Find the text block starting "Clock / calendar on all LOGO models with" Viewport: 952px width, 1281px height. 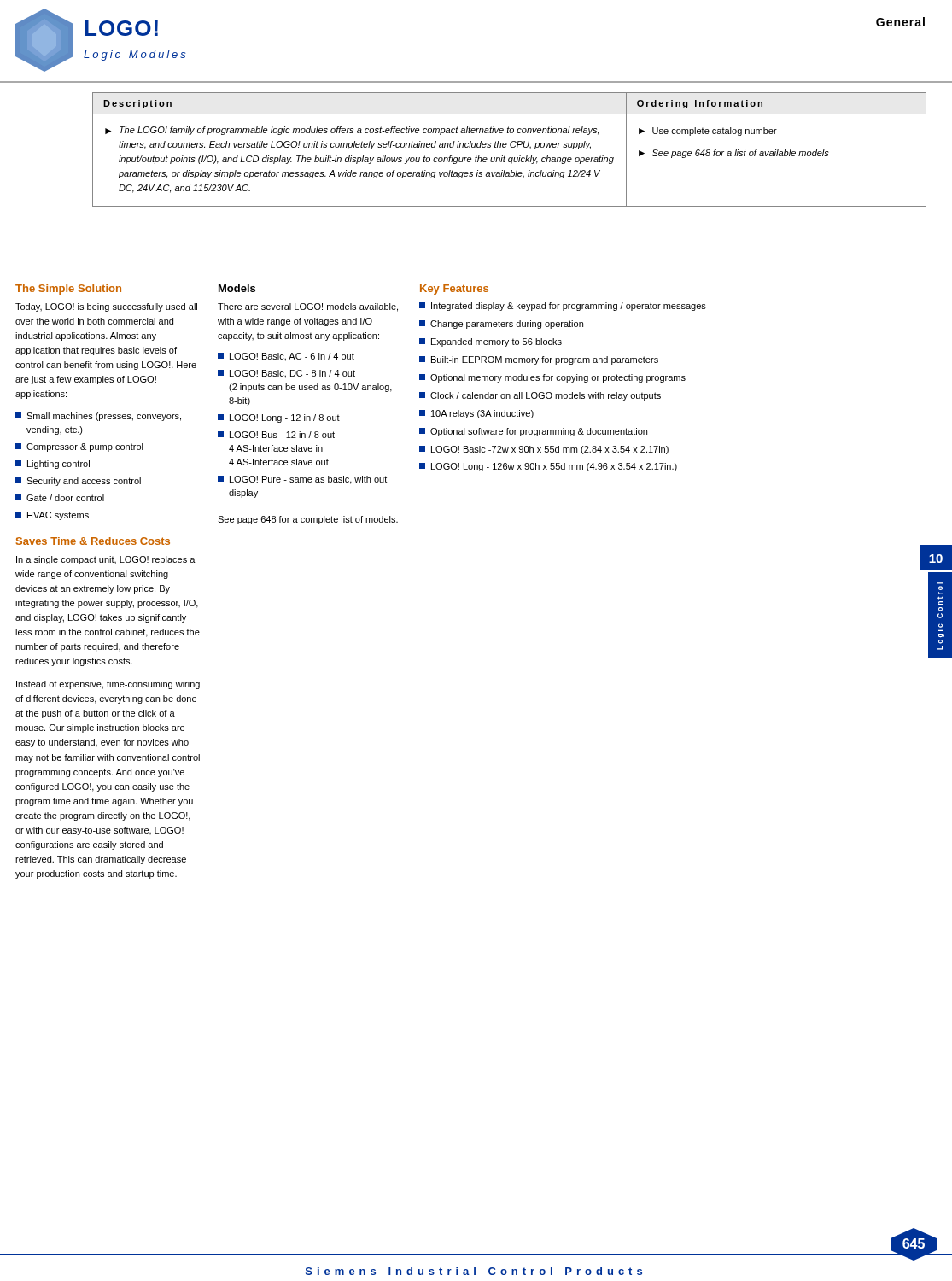tap(540, 396)
